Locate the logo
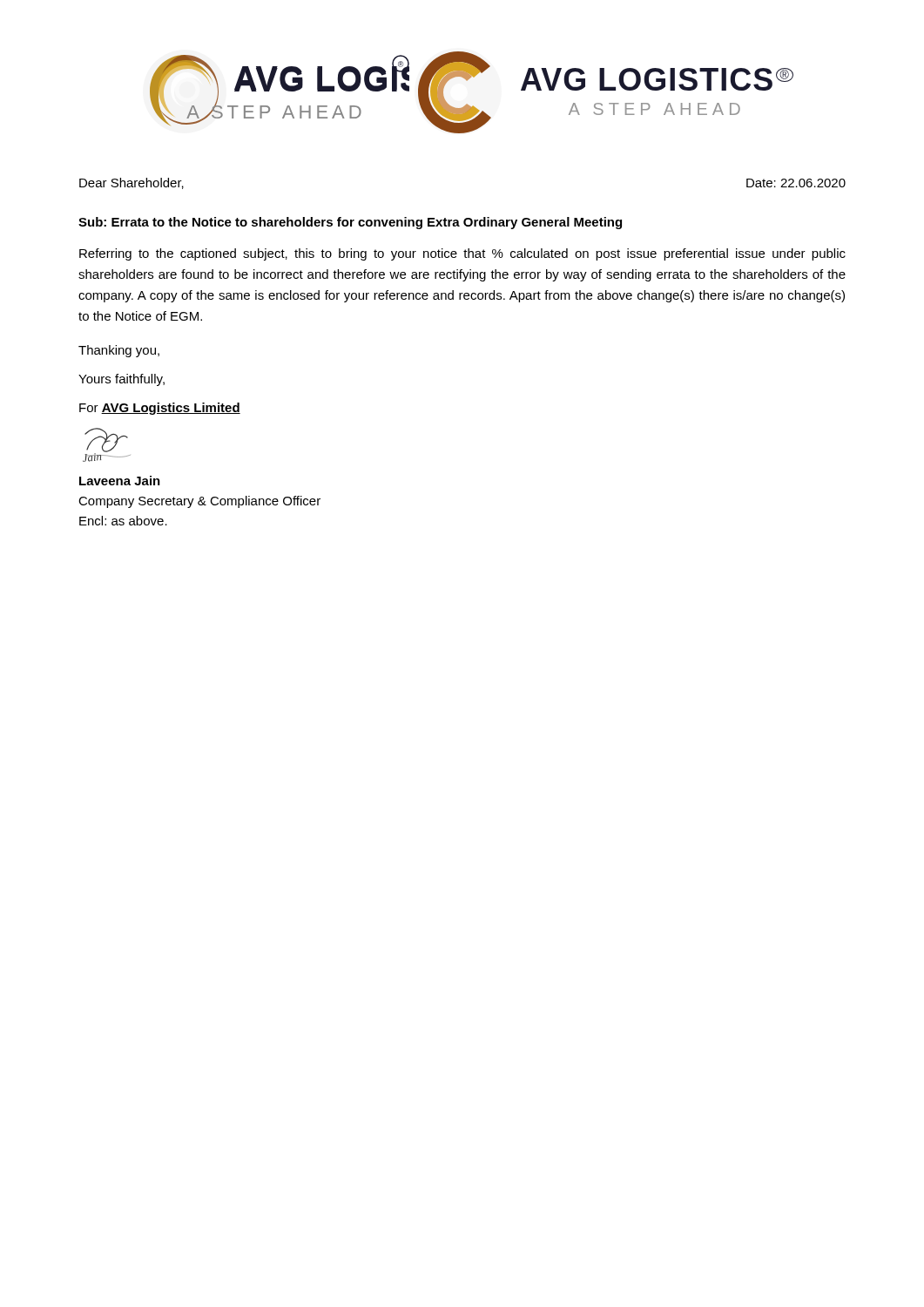Viewport: 924px width, 1307px height. [462, 83]
